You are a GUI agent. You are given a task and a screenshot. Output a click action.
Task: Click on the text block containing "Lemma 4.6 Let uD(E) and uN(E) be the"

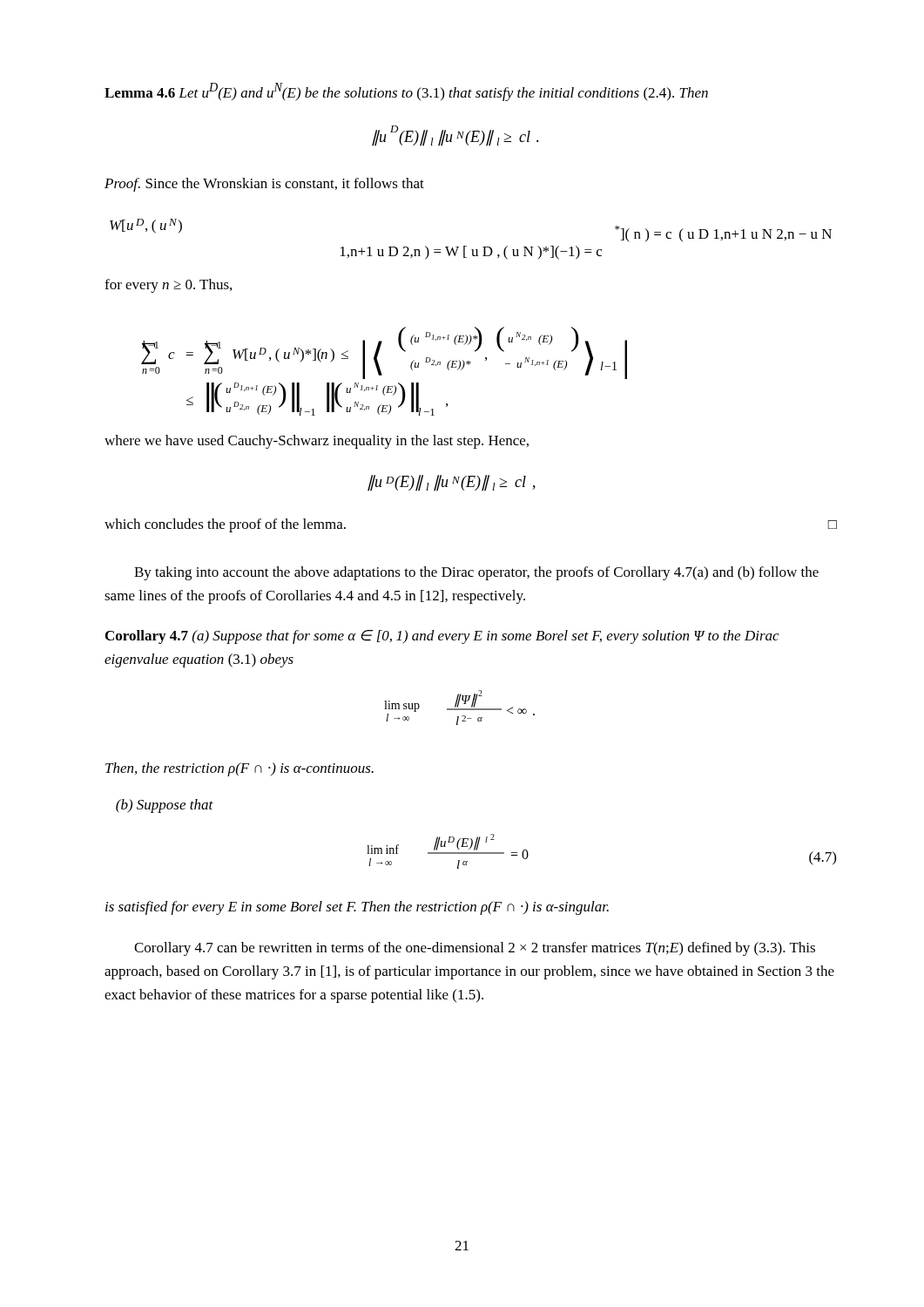pos(407,90)
